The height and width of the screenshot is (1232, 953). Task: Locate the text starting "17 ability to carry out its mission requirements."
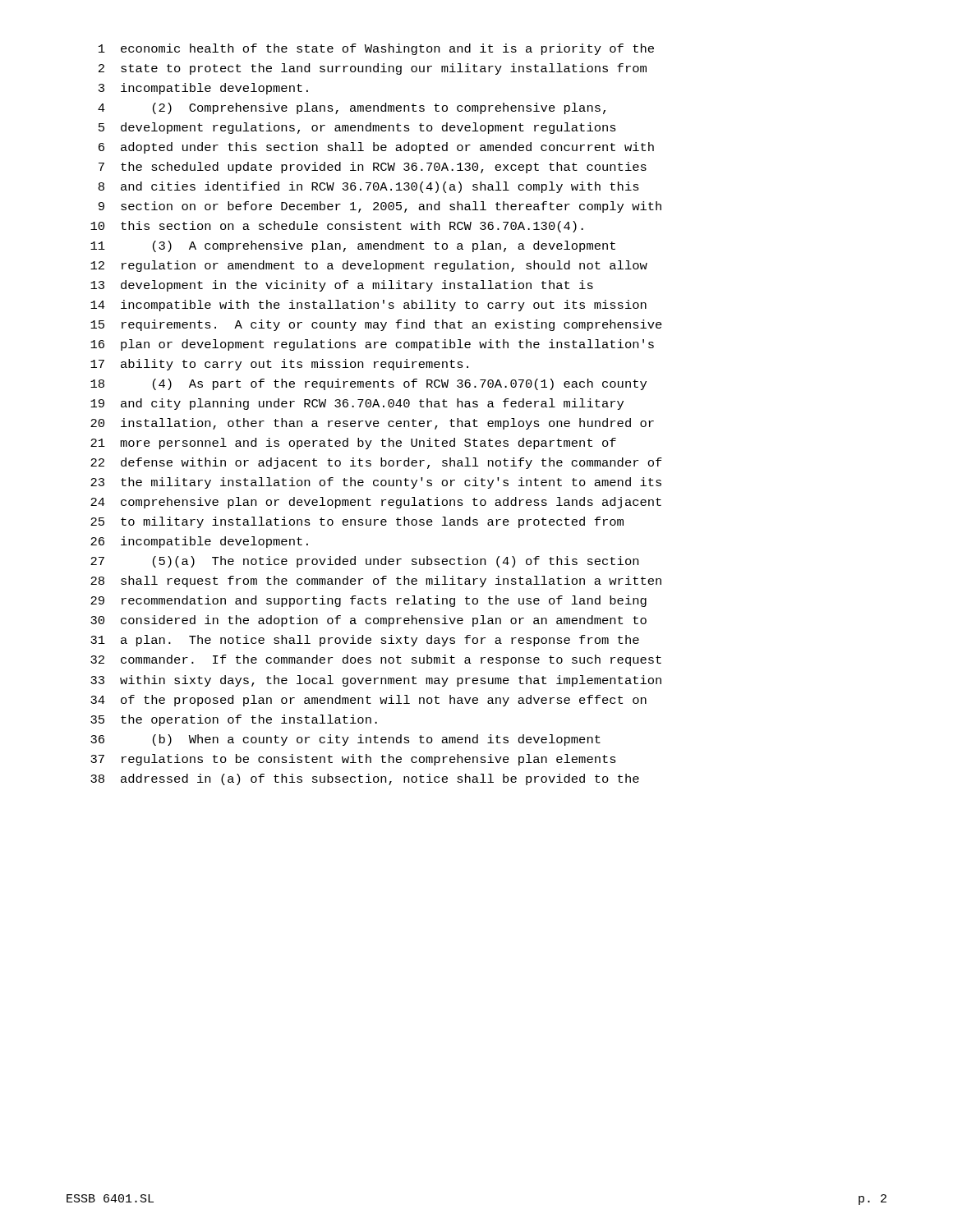pyautogui.click(x=476, y=365)
